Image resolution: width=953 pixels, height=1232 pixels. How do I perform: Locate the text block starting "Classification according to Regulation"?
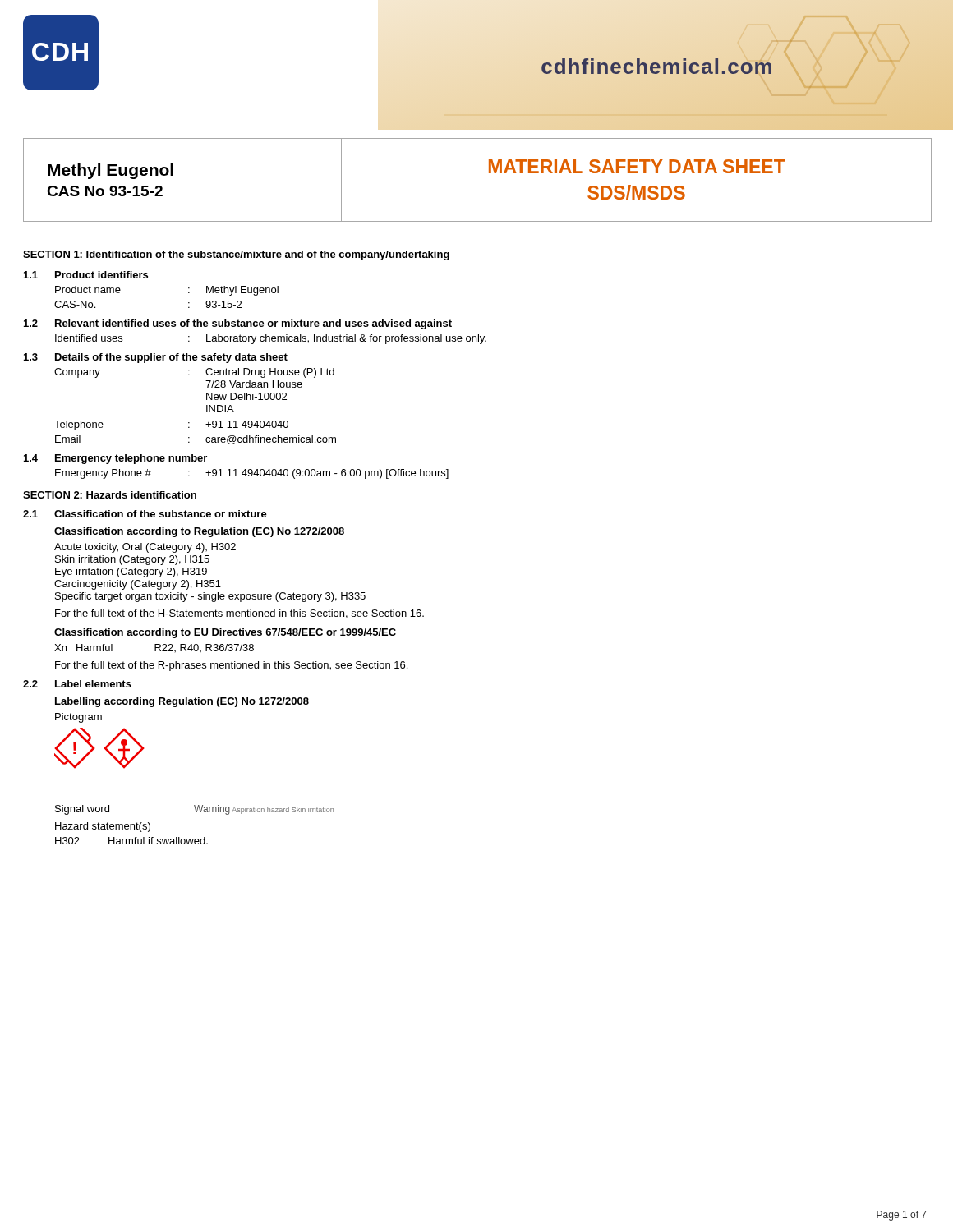[x=199, y=532]
